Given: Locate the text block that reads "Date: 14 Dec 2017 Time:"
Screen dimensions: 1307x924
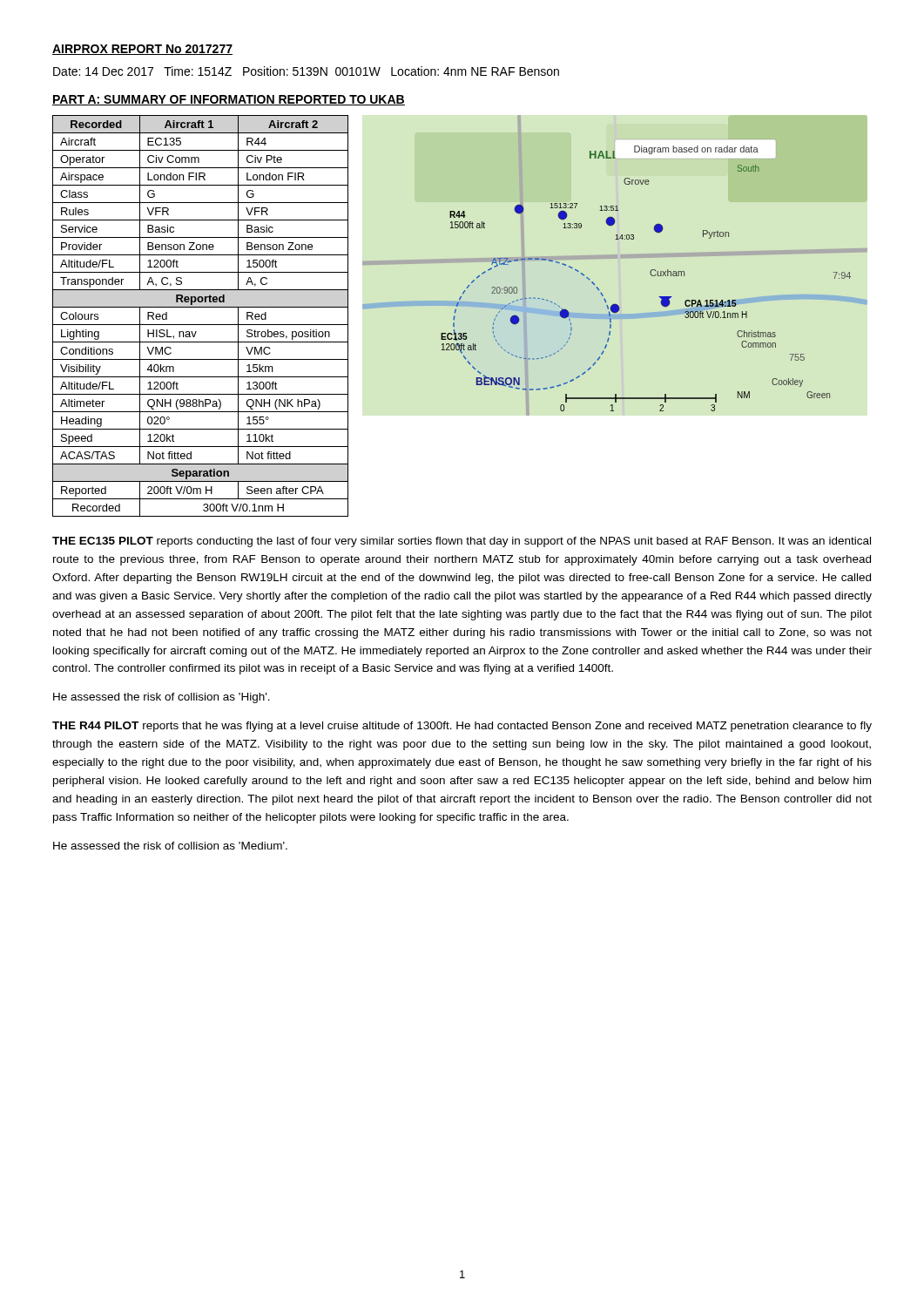Looking at the screenshot, I should click(x=306, y=71).
